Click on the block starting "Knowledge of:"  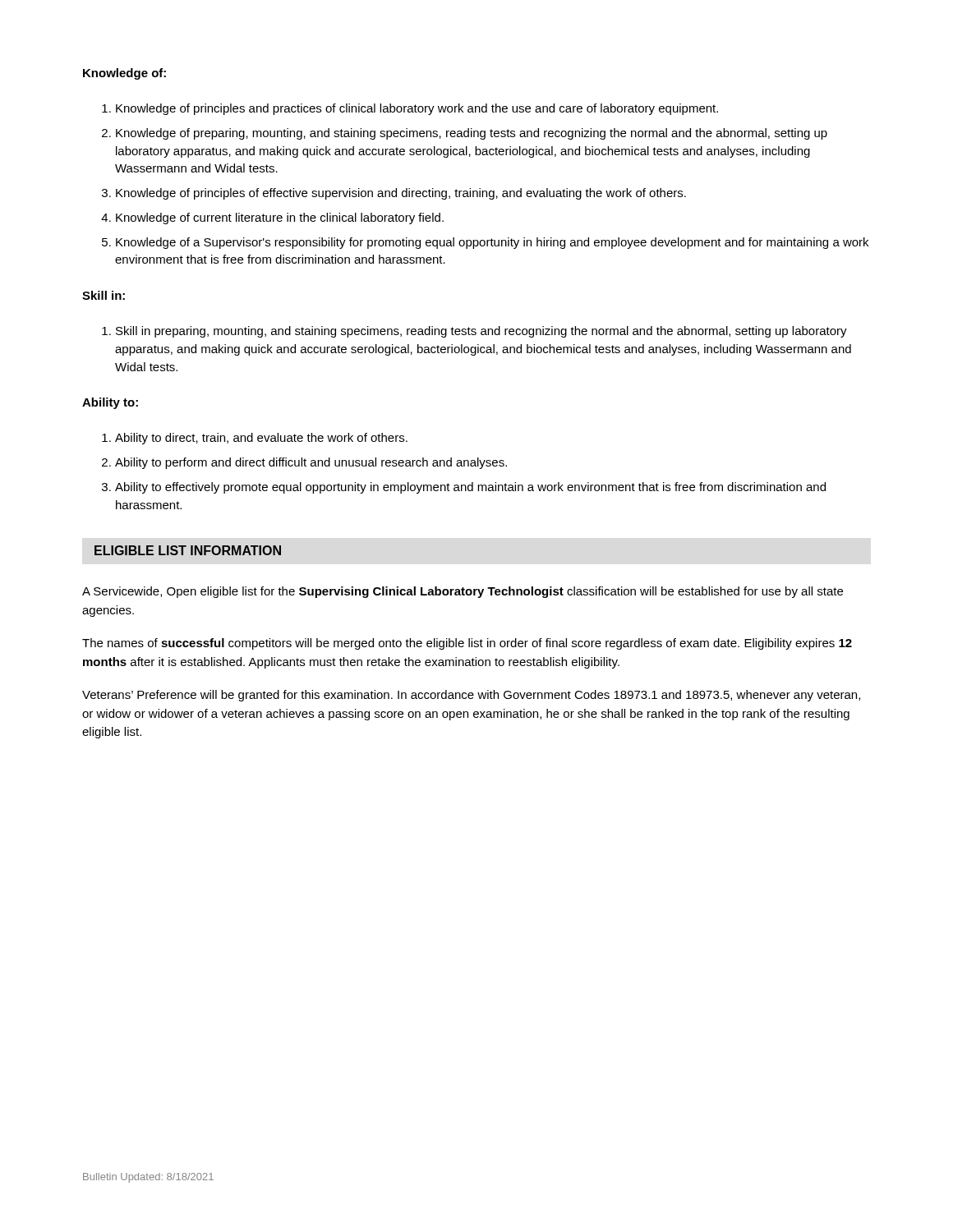pyautogui.click(x=125, y=73)
